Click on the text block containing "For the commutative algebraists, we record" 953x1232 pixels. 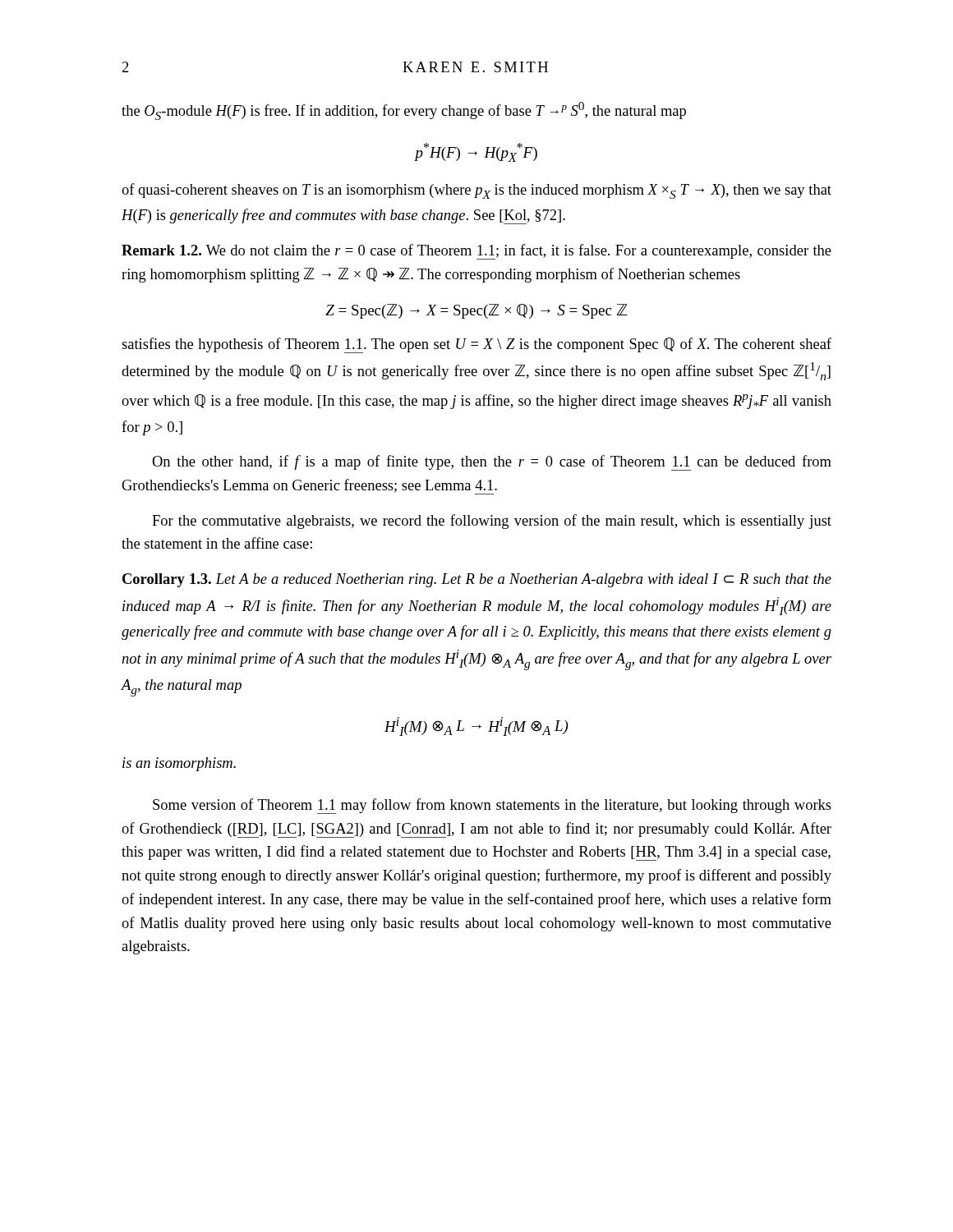[476, 532]
